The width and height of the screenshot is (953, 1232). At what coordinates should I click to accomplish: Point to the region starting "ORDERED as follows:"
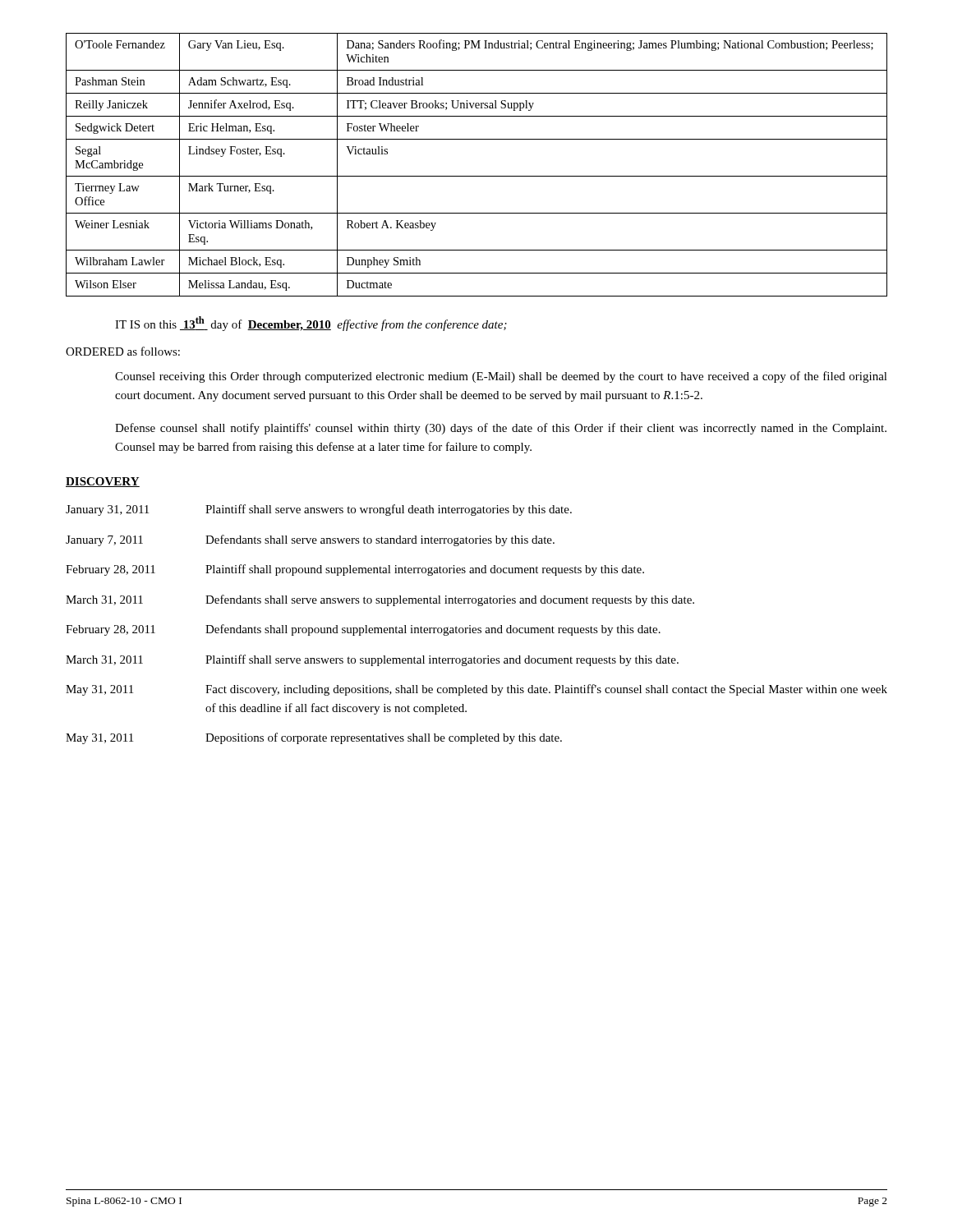(x=123, y=352)
